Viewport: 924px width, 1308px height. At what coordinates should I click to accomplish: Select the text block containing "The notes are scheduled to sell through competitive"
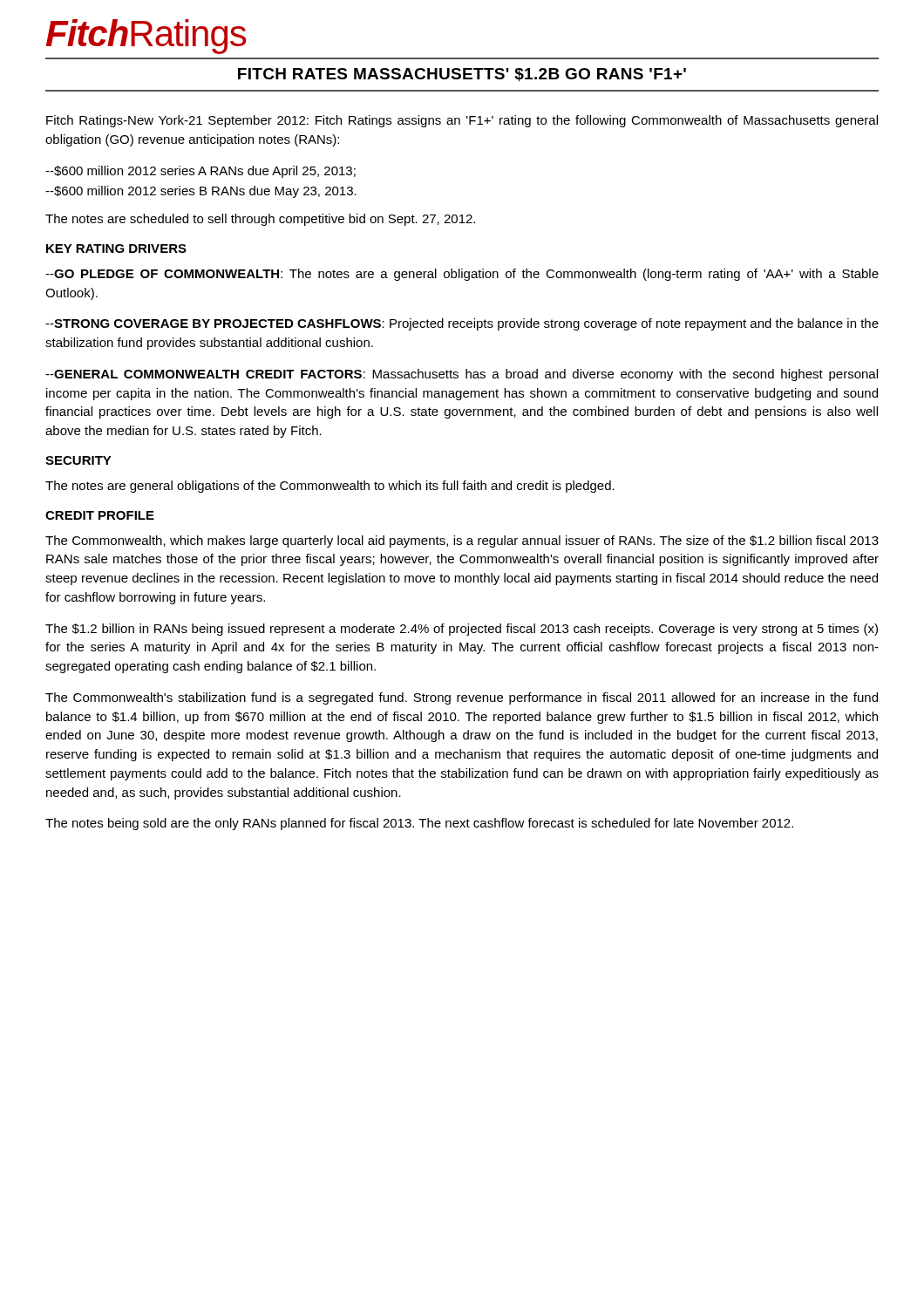click(x=261, y=218)
